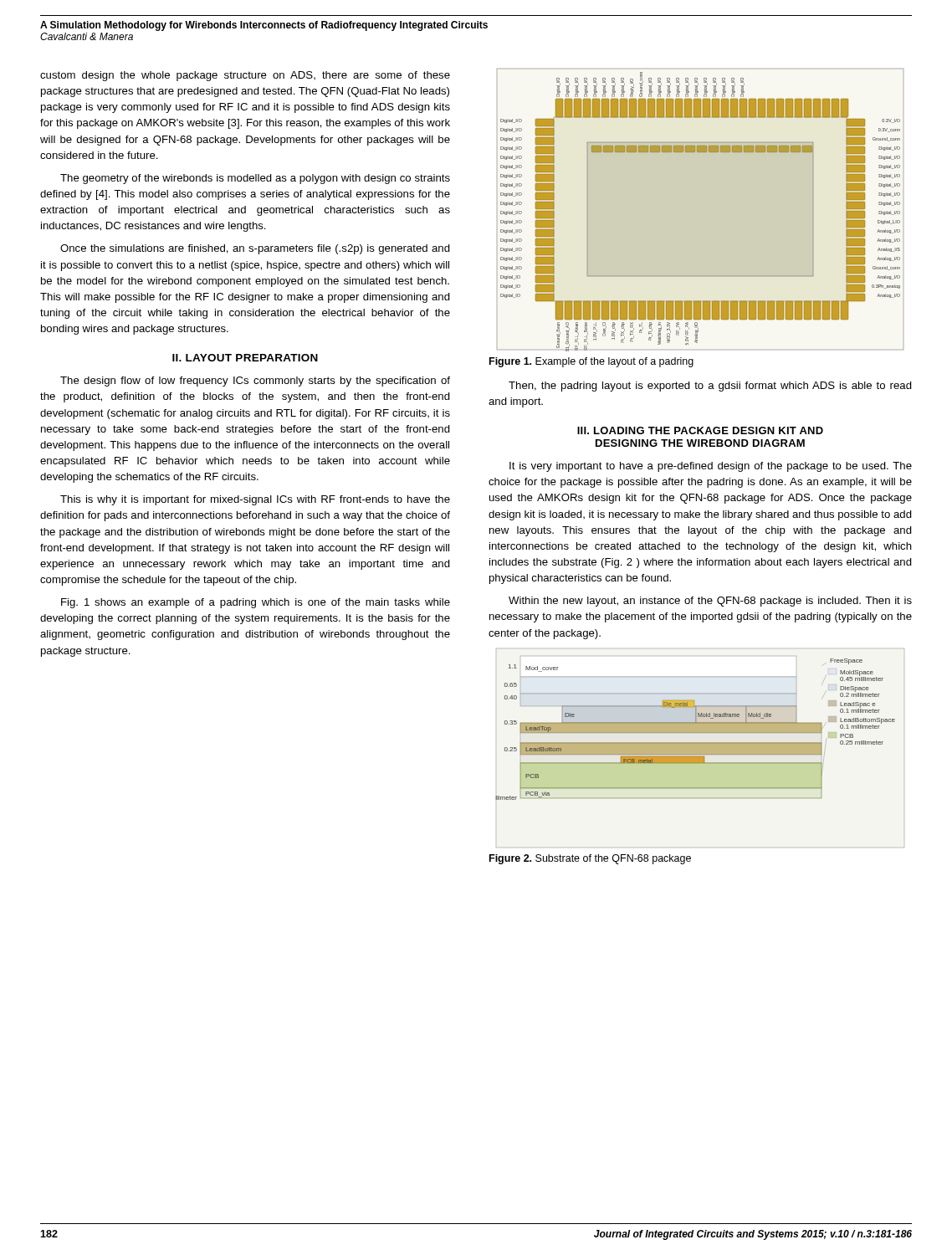Click on the engineering diagram

click(x=700, y=748)
